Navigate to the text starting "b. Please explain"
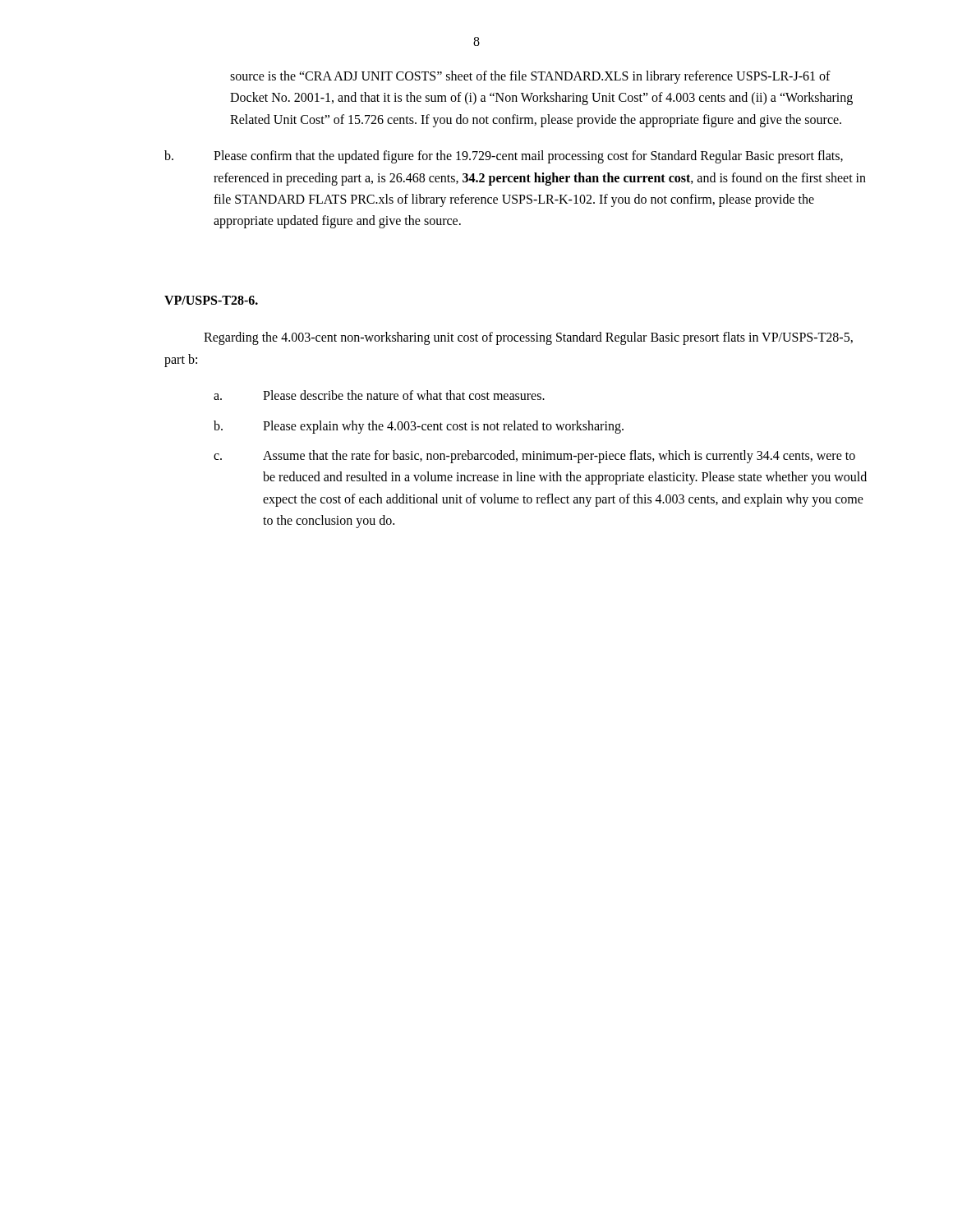953x1232 pixels. (542, 426)
